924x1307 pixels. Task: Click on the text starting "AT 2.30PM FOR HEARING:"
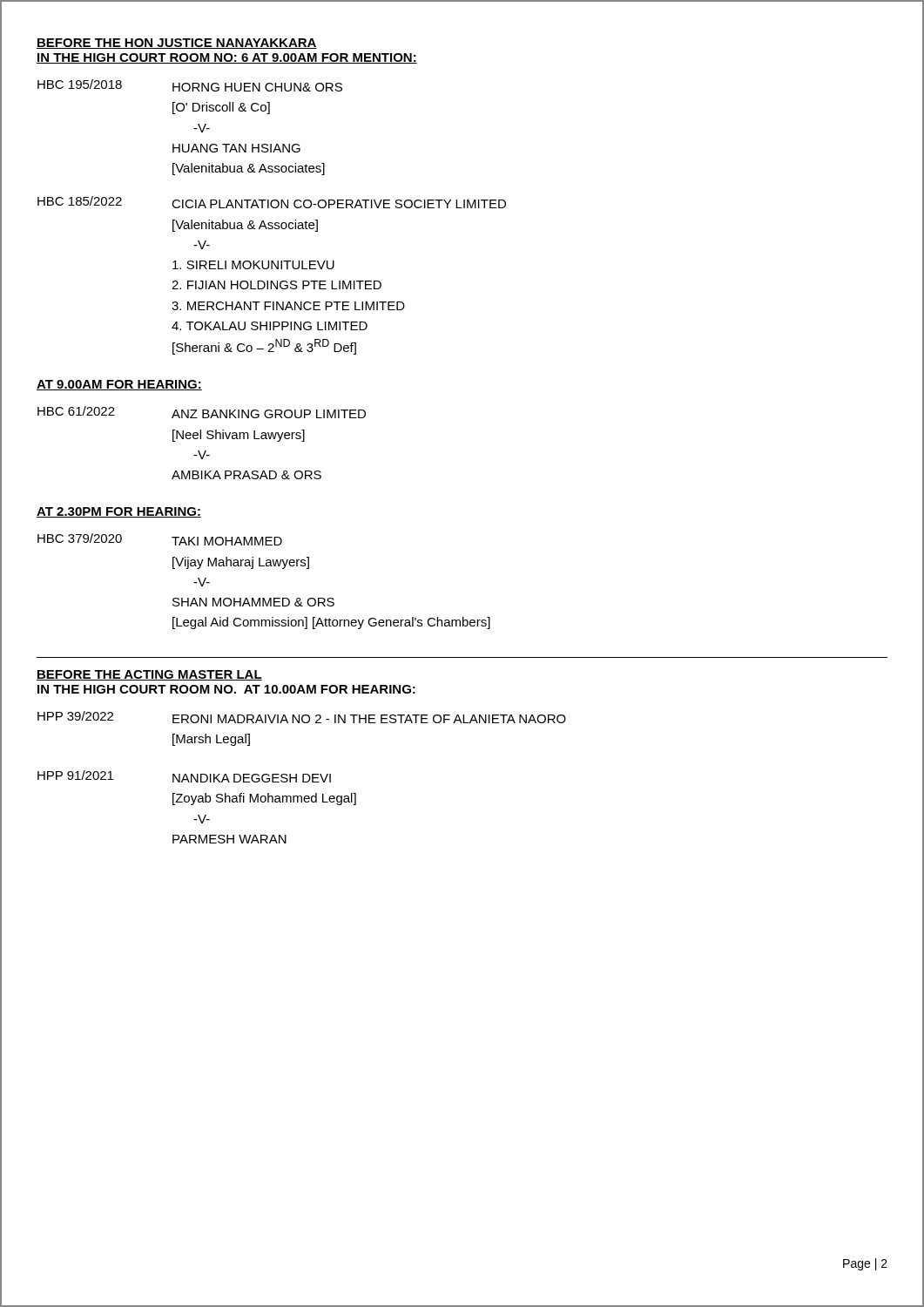(119, 511)
